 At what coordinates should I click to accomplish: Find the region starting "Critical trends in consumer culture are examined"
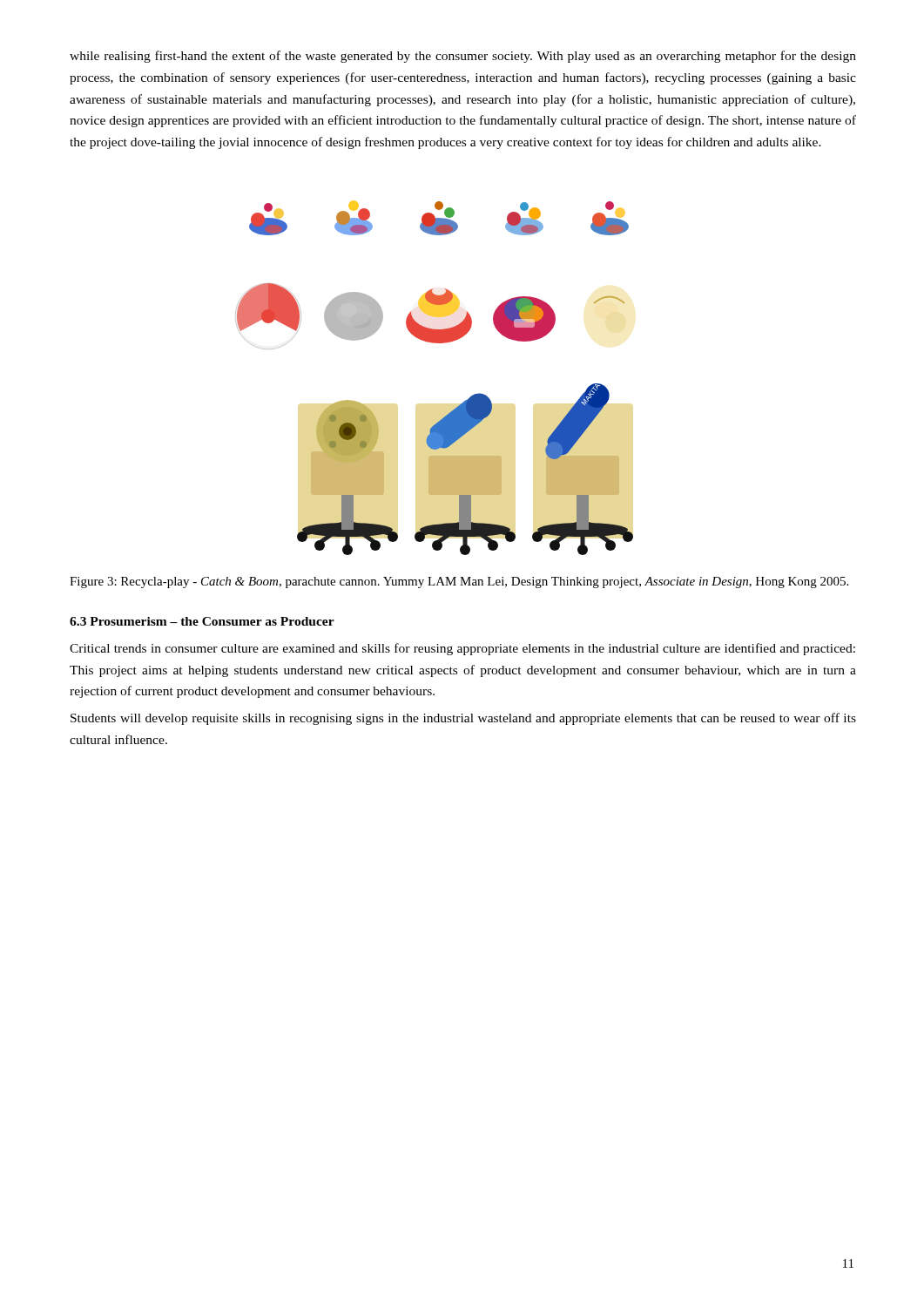click(x=463, y=669)
